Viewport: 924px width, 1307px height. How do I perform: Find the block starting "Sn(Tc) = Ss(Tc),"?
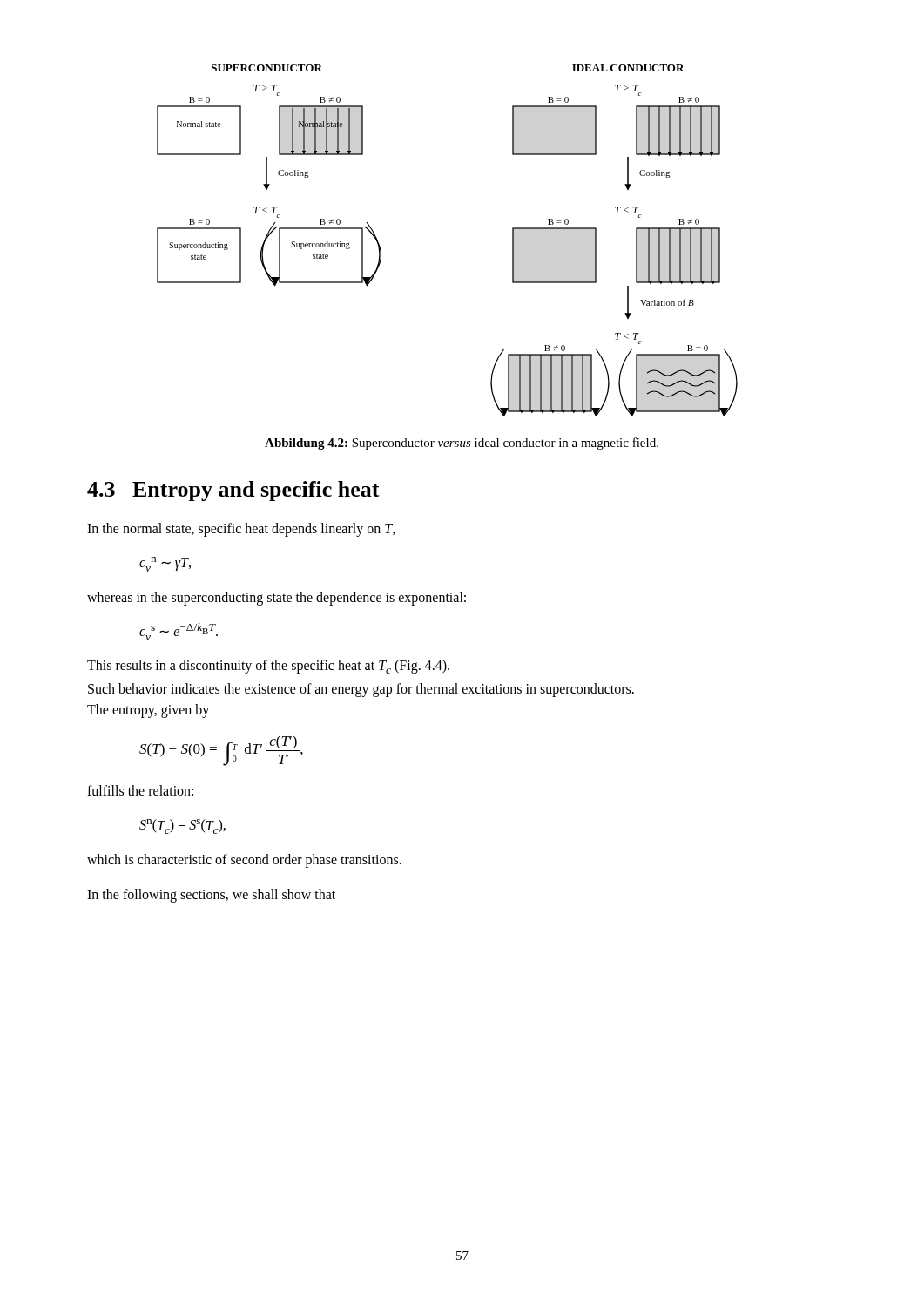[x=183, y=825]
